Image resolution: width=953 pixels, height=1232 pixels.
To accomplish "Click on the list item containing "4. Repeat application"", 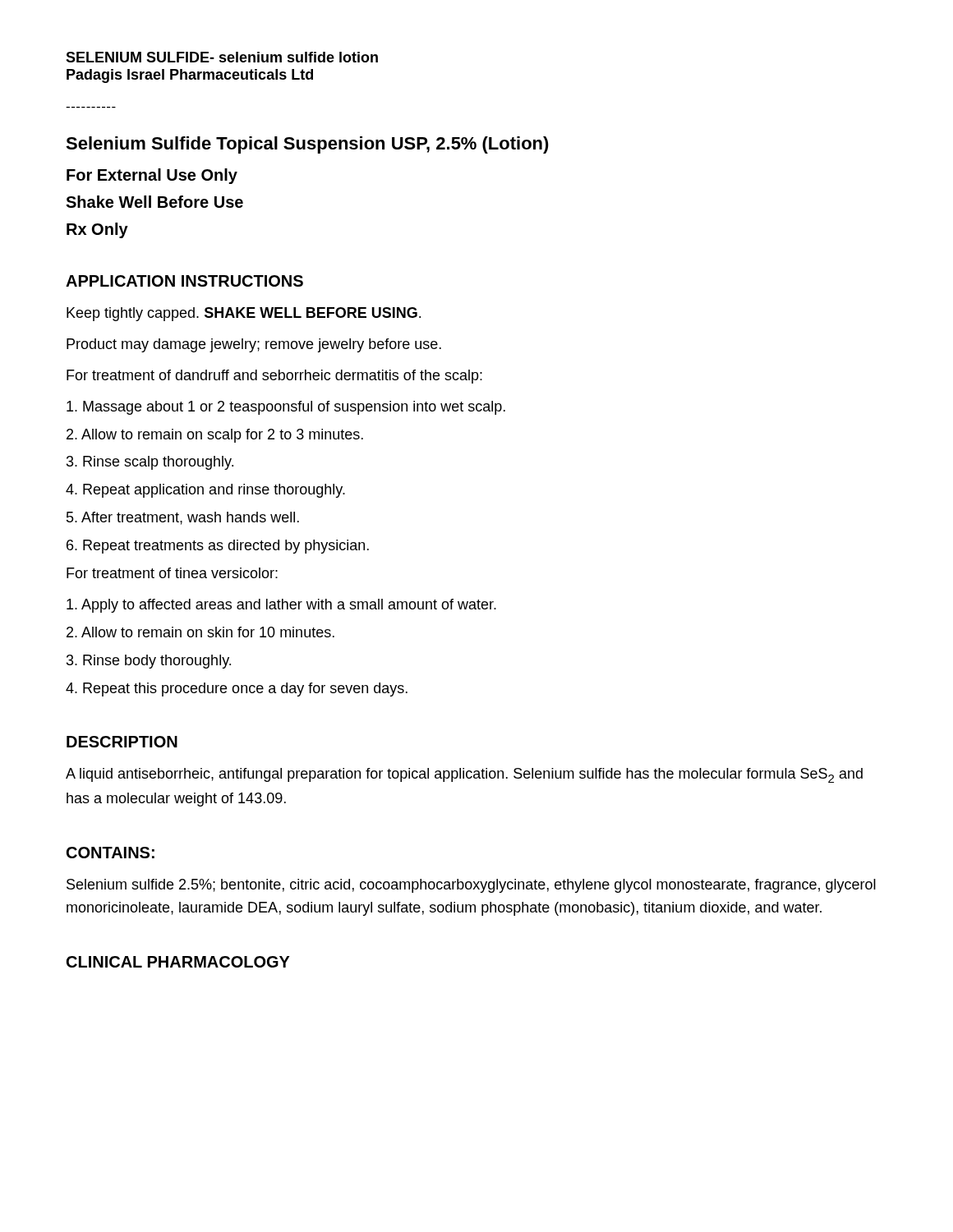I will click(206, 490).
